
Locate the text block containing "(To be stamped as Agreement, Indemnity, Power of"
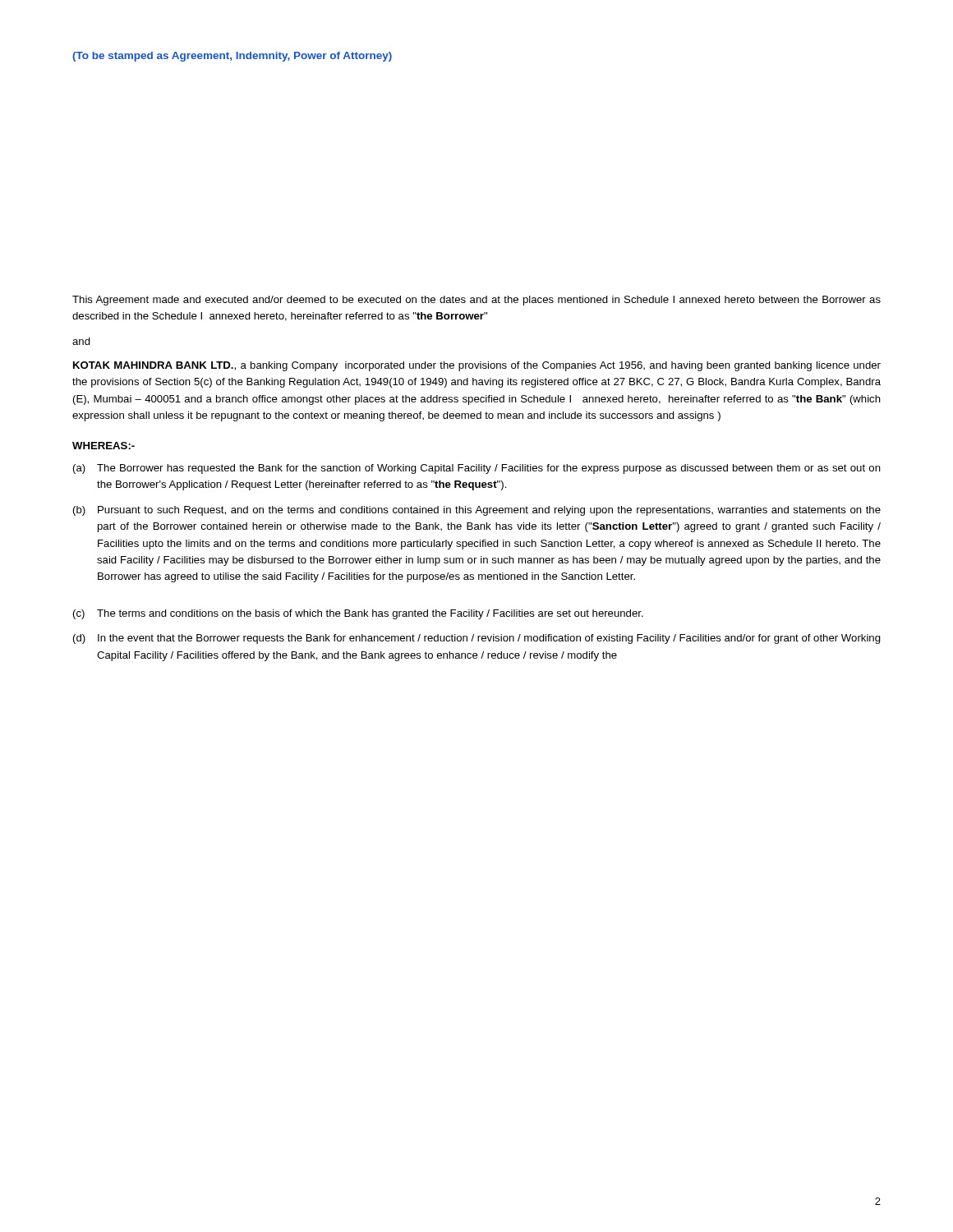pyautogui.click(x=232, y=57)
